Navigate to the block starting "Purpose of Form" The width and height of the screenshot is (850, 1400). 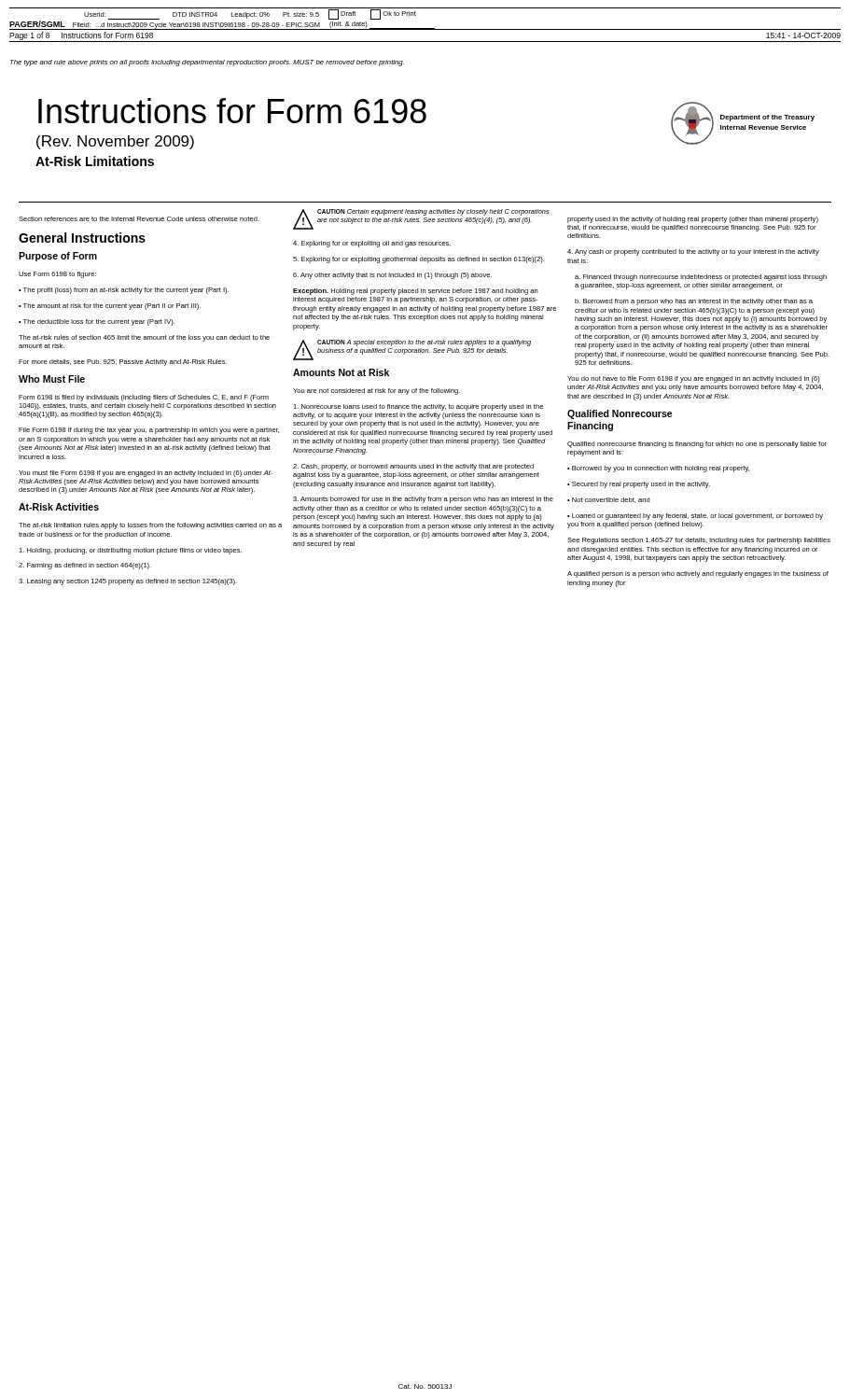click(58, 256)
